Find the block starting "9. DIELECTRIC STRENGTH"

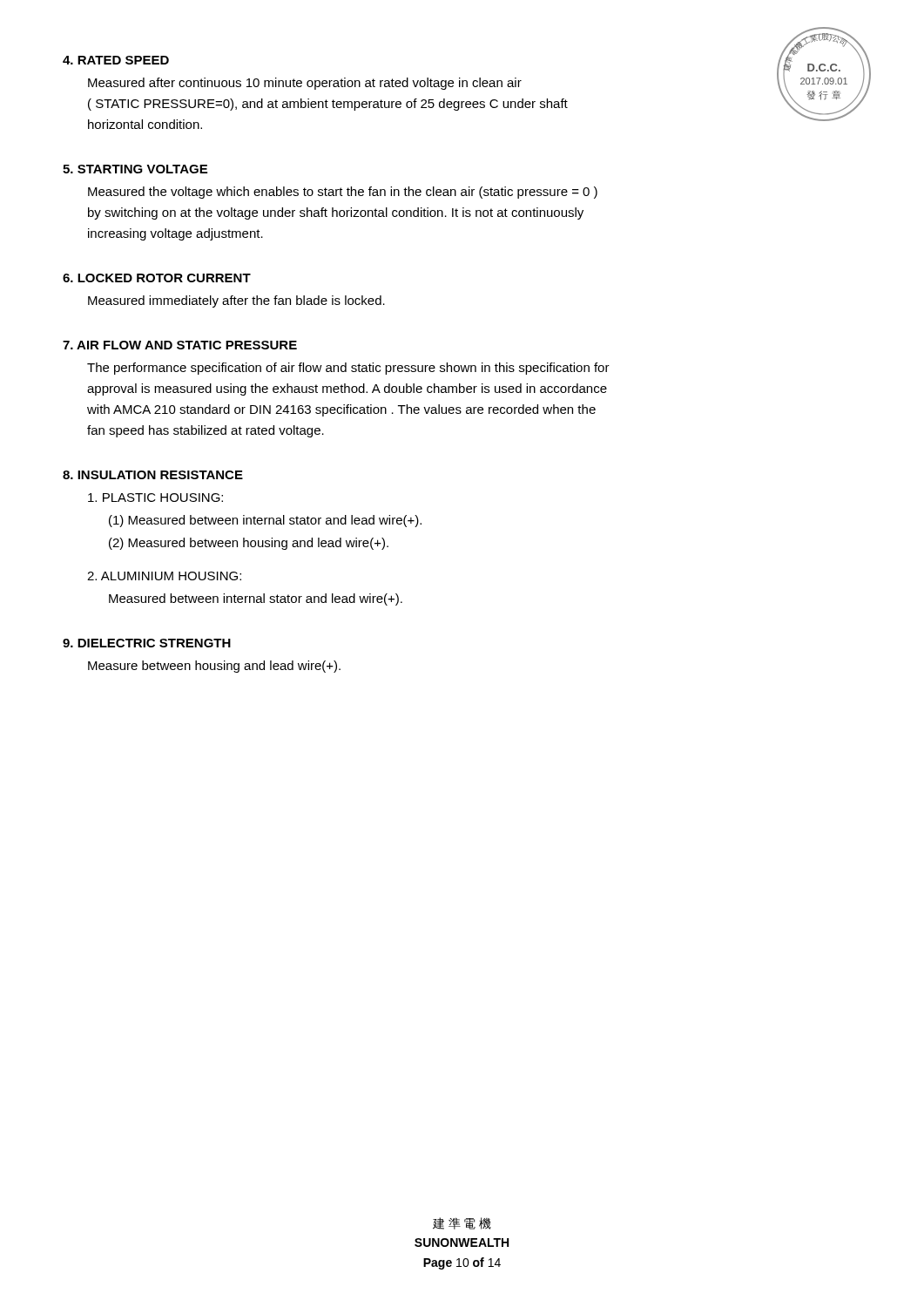147,643
